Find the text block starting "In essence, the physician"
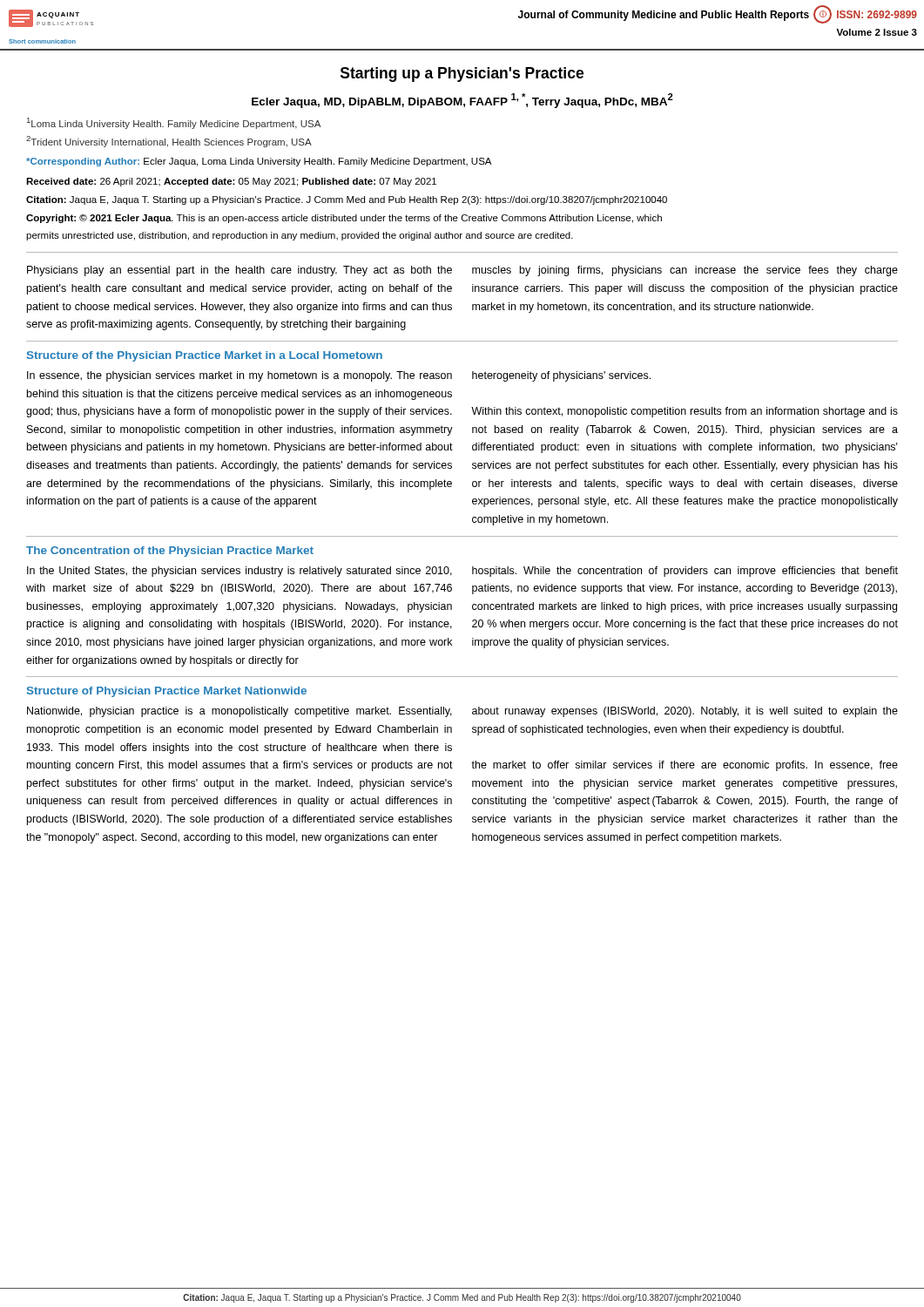 click(239, 438)
